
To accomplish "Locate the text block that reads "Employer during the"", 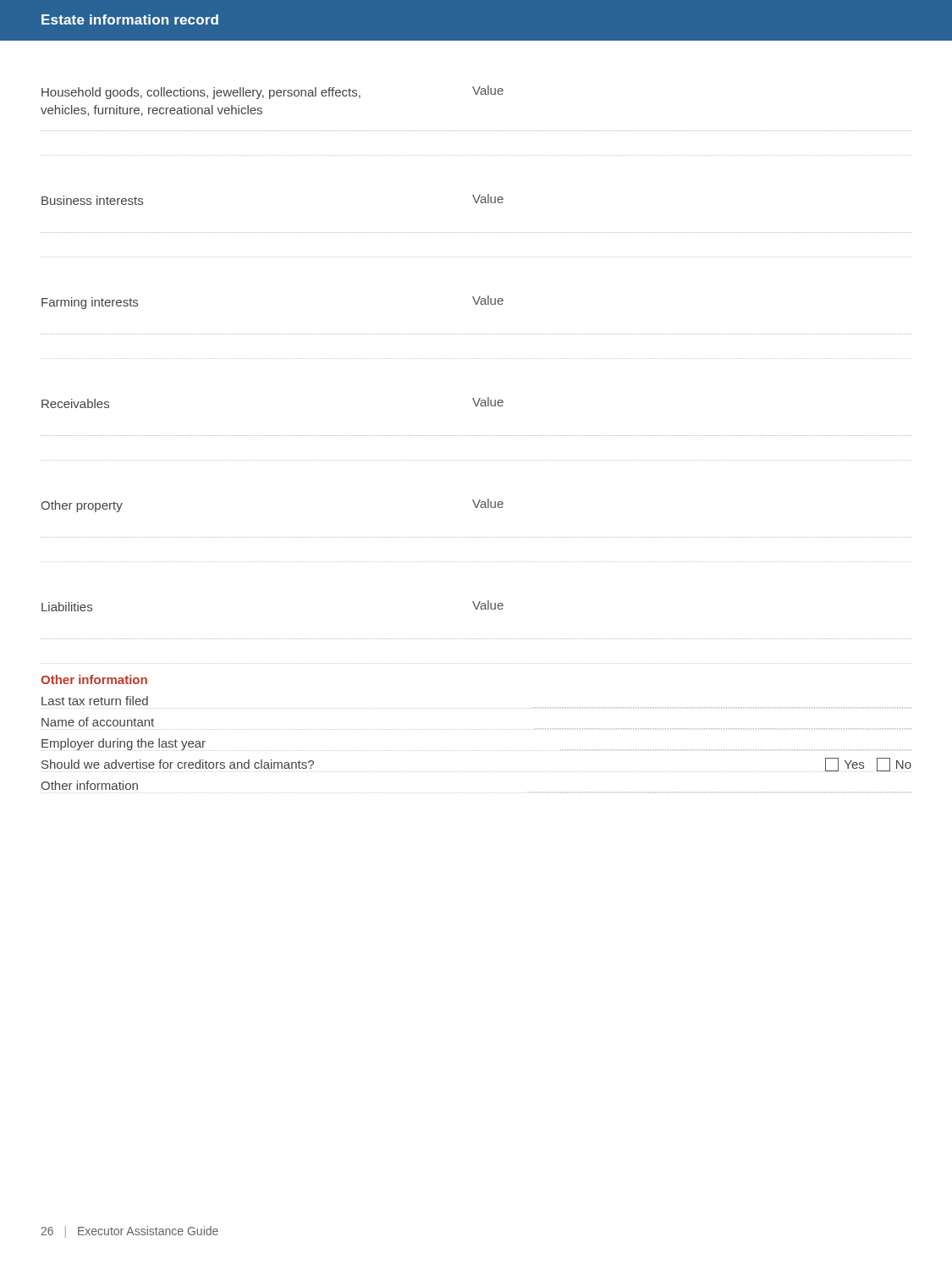I will pos(476,743).
